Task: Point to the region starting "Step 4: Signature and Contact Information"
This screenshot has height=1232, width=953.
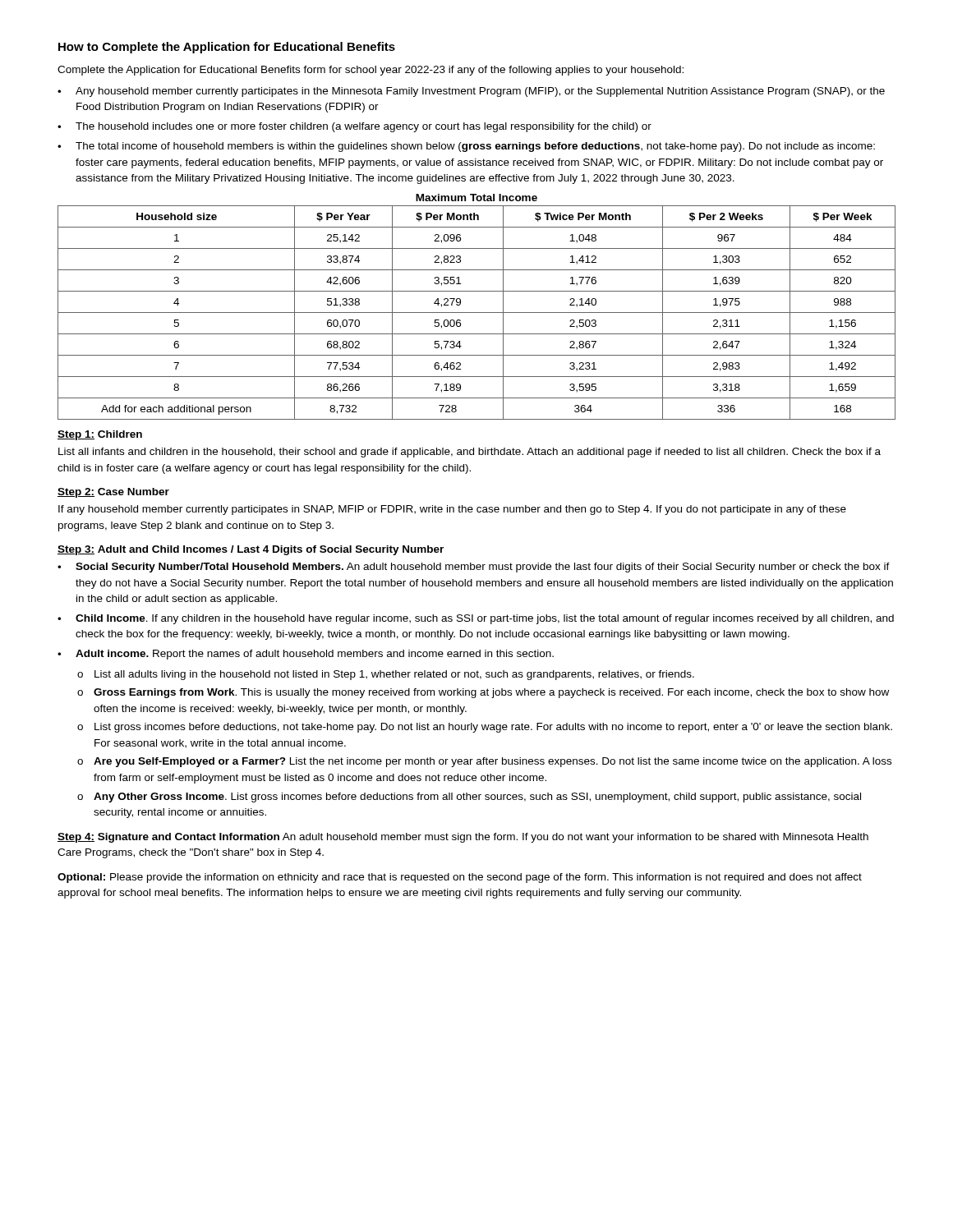Action: [x=463, y=844]
